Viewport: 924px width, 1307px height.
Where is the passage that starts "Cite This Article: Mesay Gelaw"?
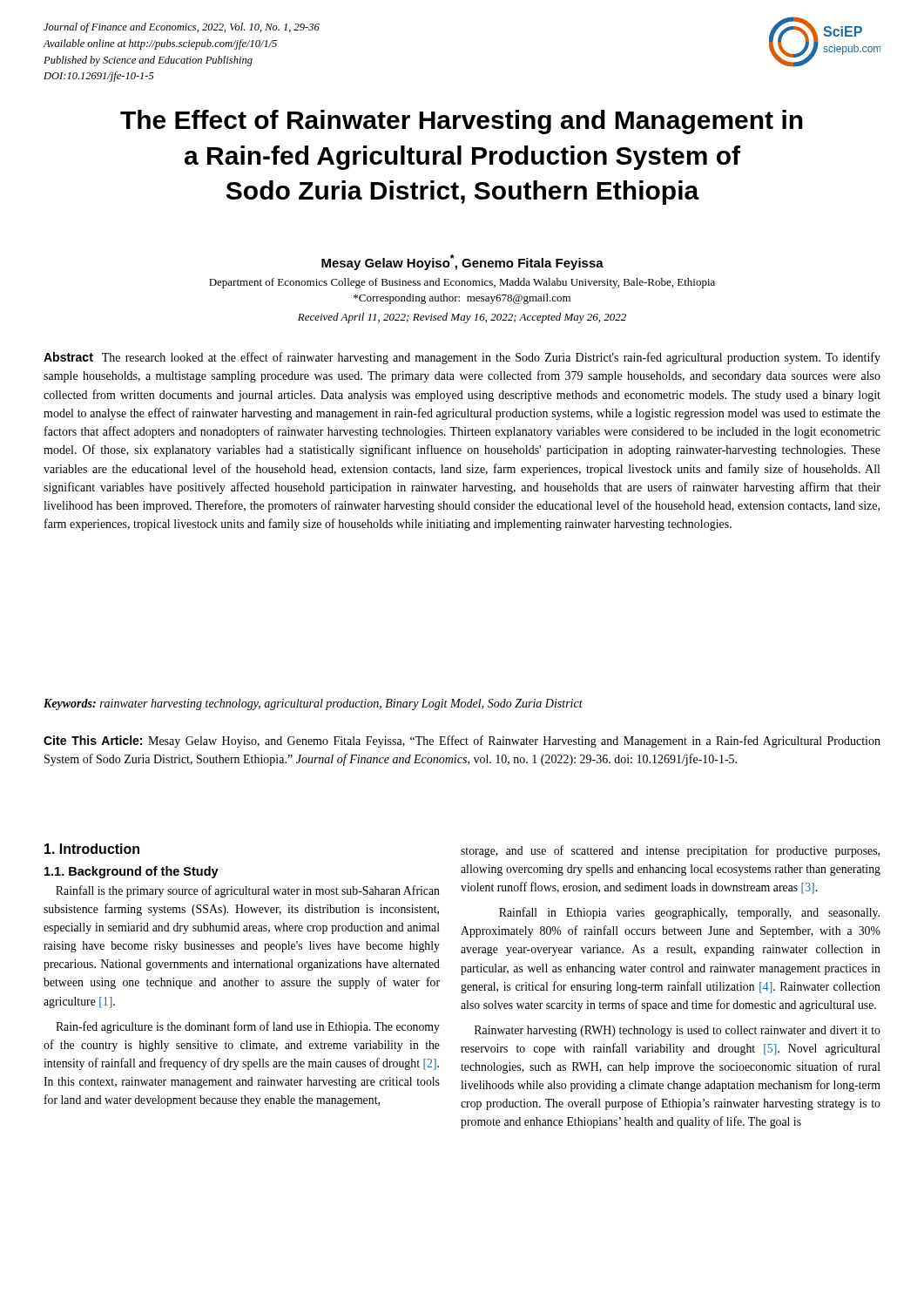[462, 750]
